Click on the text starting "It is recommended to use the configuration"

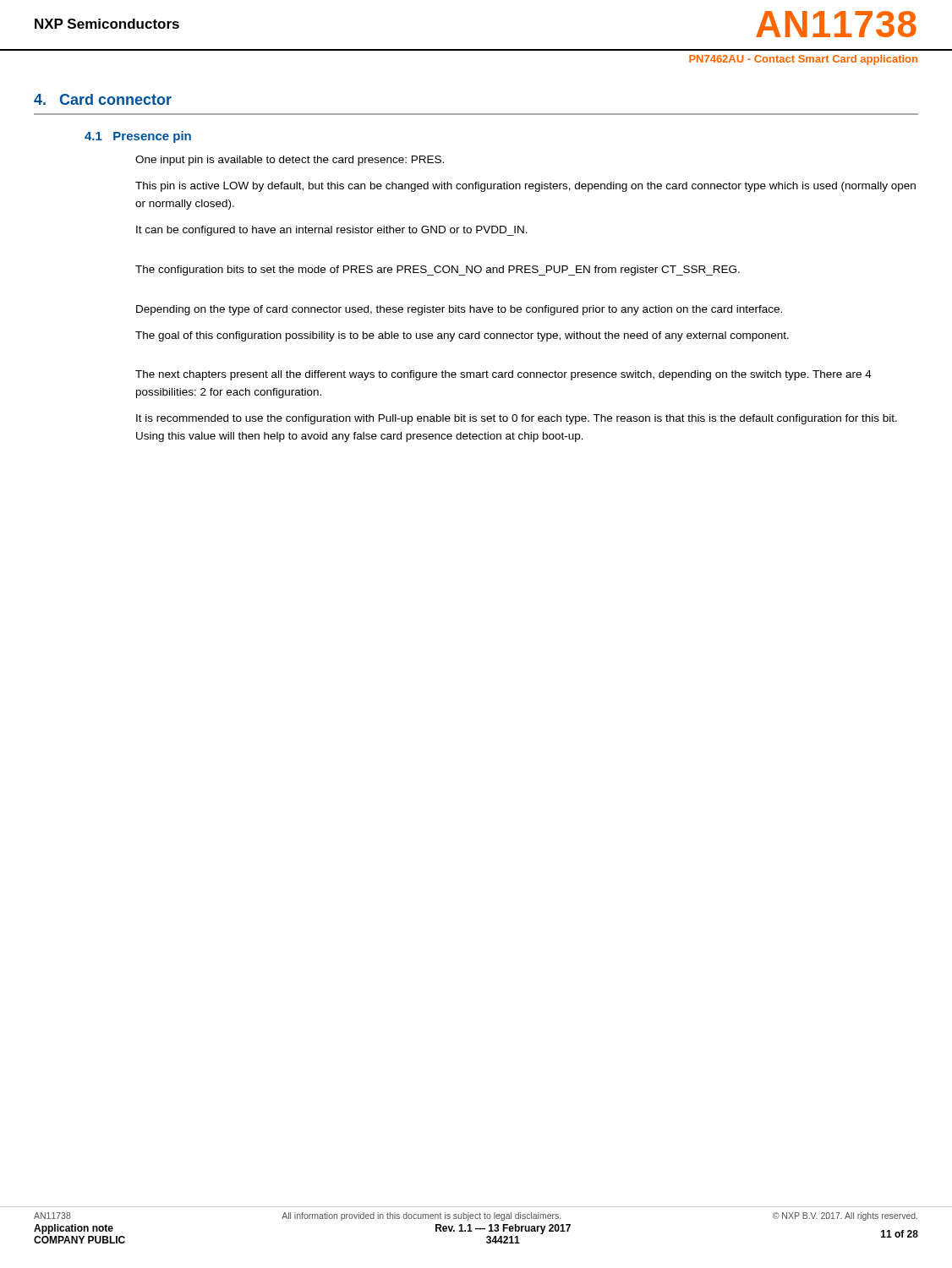517,427
